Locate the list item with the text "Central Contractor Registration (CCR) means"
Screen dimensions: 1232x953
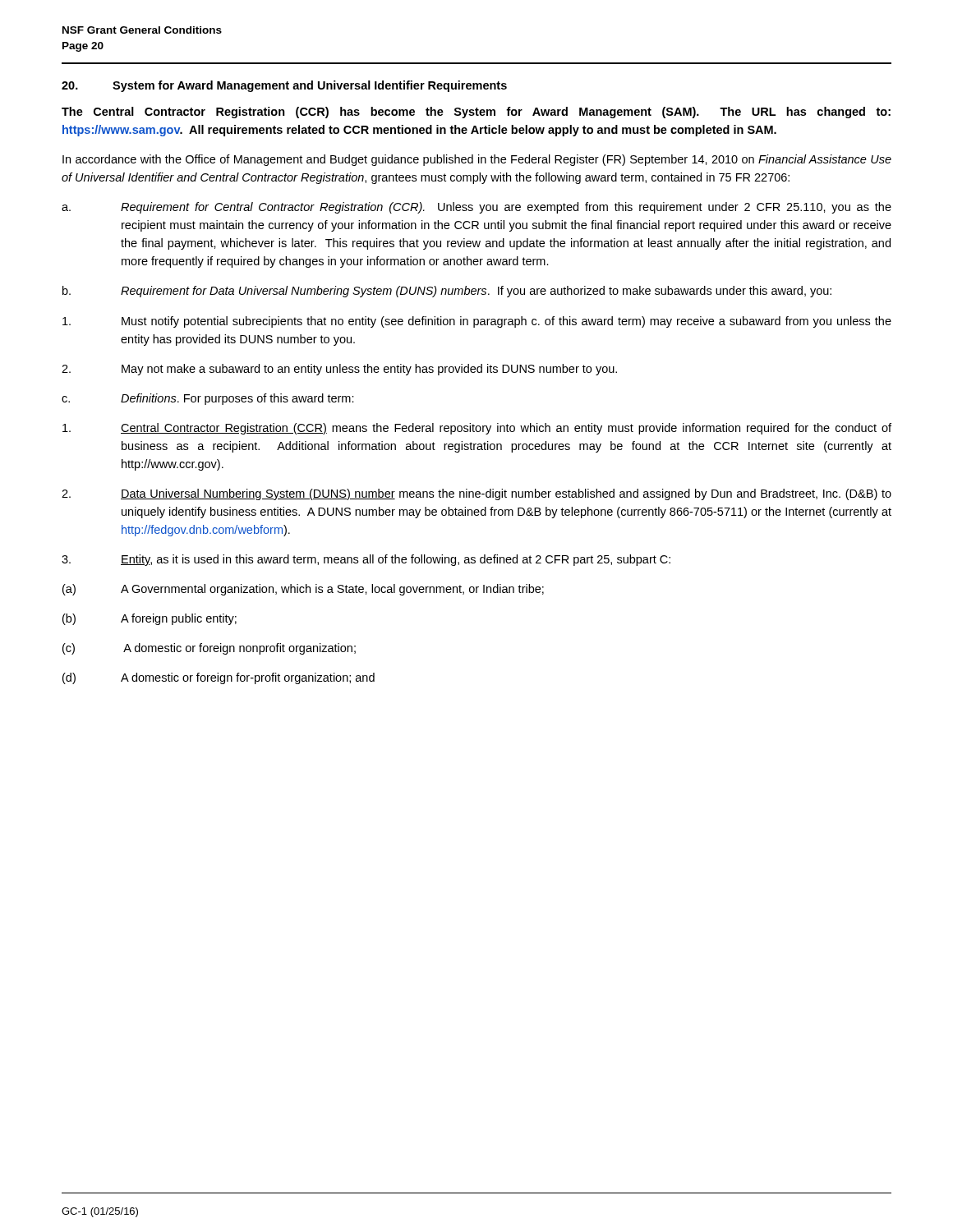pyautogui.click(x=476, y=446)
